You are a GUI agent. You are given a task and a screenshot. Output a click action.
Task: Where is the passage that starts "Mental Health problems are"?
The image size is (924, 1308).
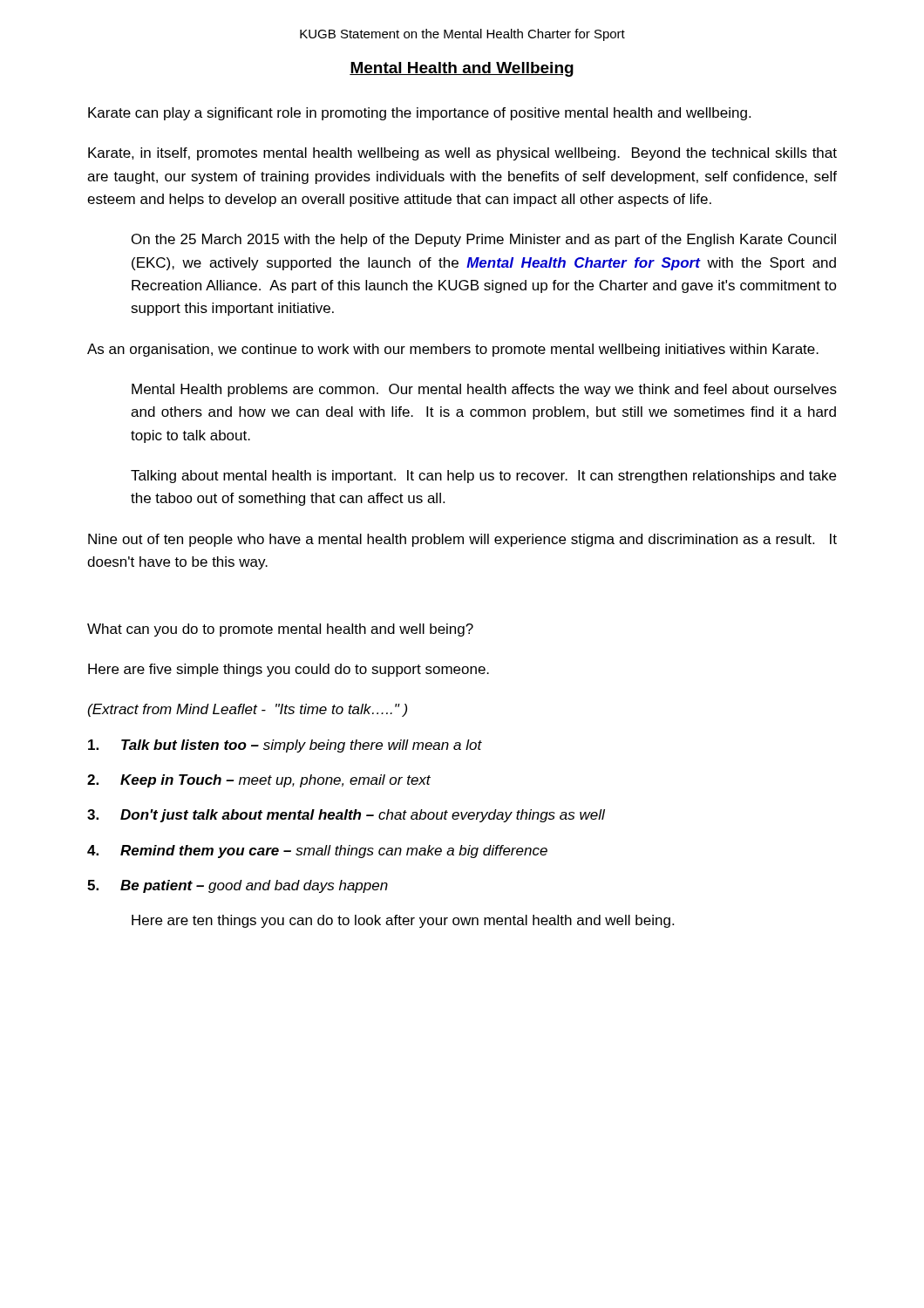coord(484,412)
